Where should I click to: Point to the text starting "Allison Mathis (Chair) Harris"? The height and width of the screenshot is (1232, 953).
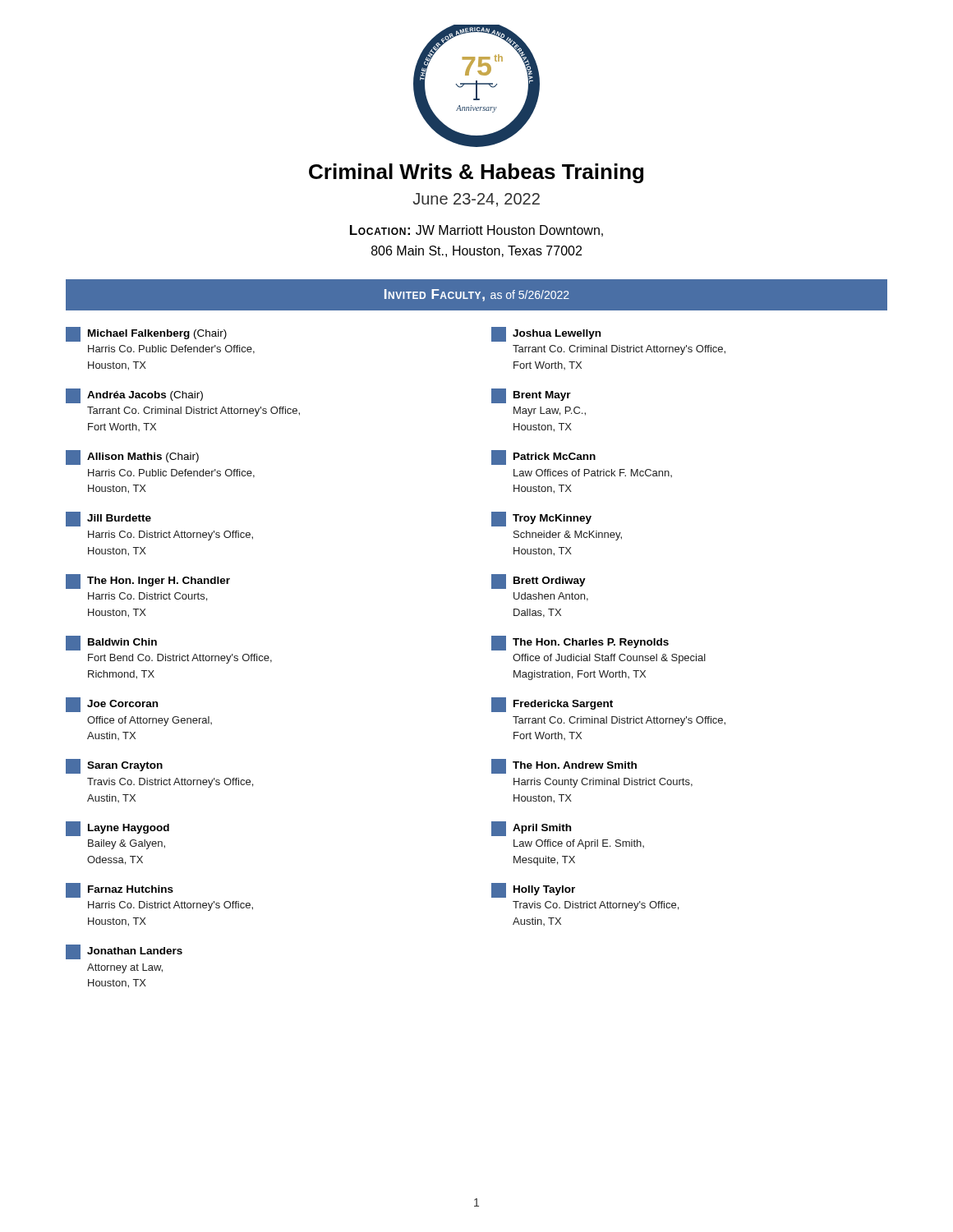click(x=160, y=473)
